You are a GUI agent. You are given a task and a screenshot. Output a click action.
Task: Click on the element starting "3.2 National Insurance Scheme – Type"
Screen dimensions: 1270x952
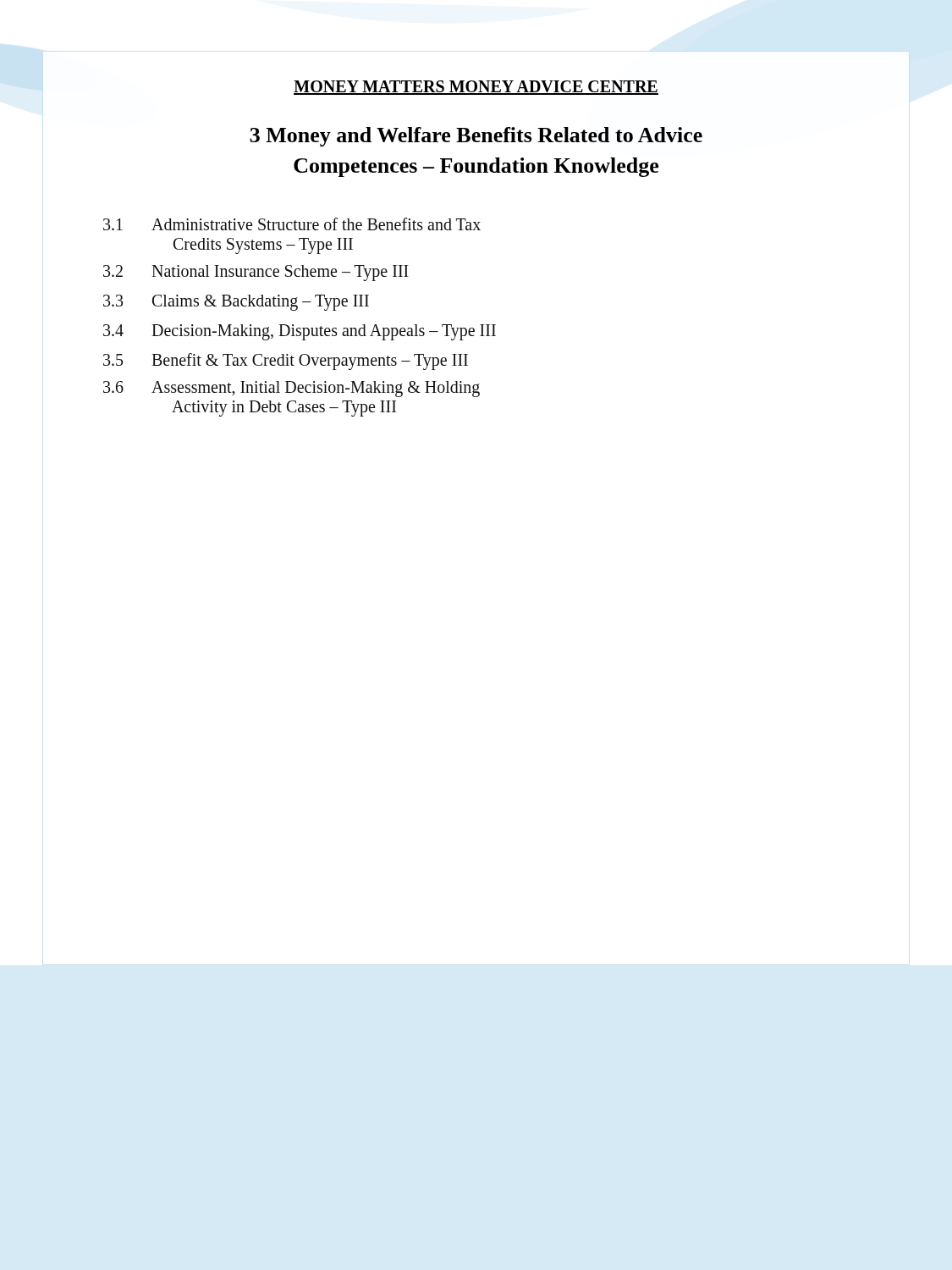[256, 273]
